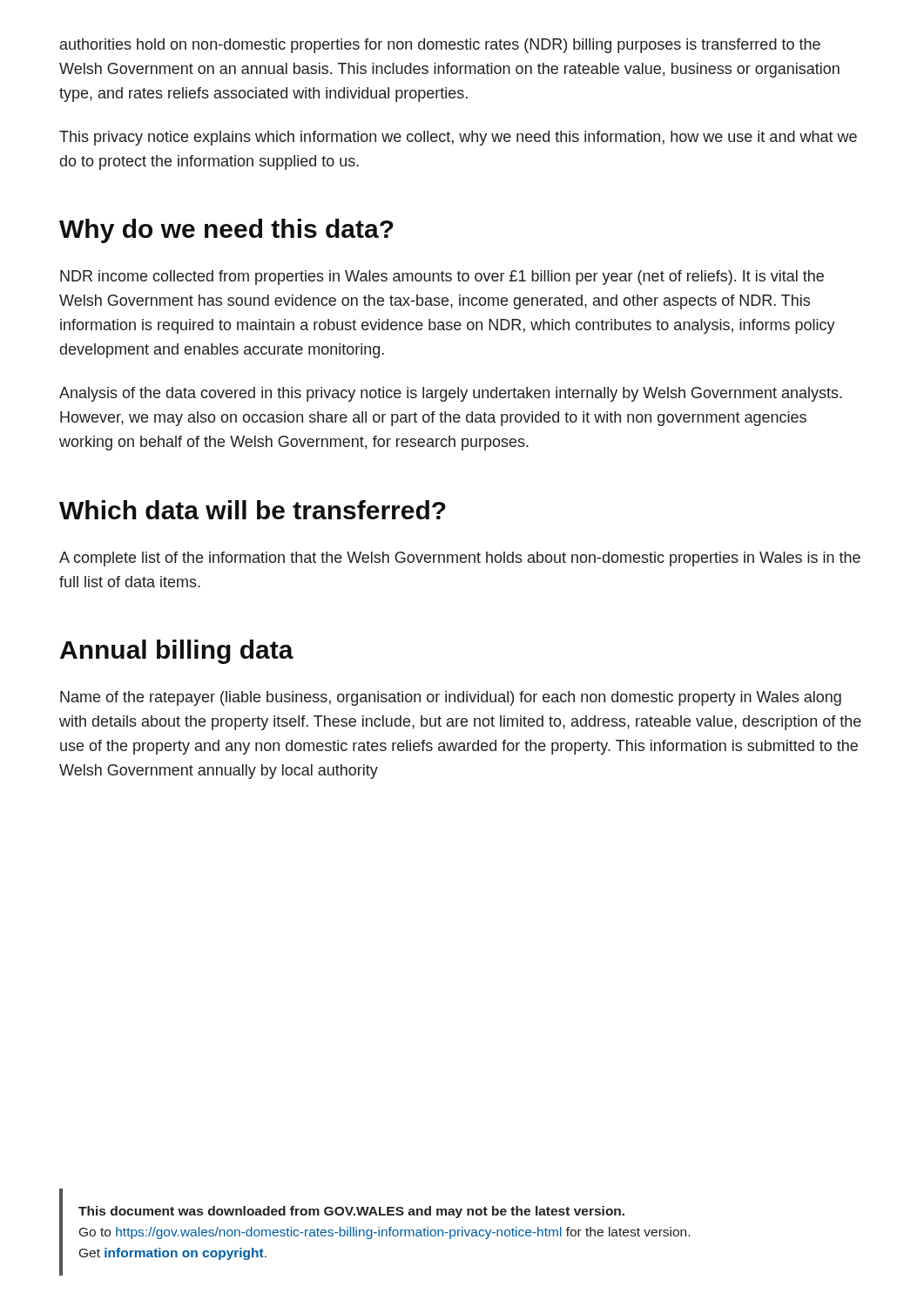Find the text block with the text "This privacy notice explains which information we collect,"

coord(458,149)
